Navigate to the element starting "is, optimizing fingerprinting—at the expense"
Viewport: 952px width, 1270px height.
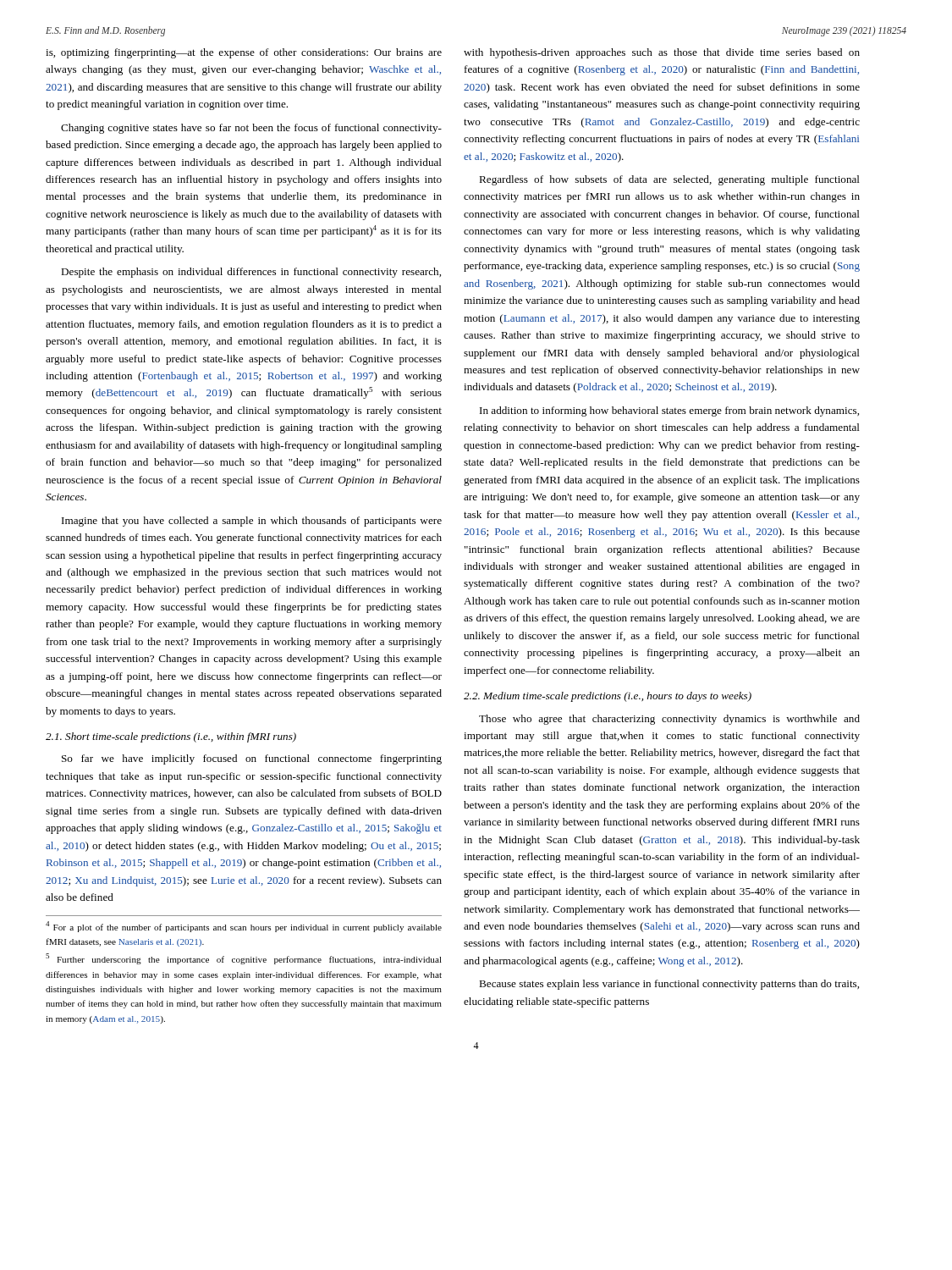[x=244, y=78]
